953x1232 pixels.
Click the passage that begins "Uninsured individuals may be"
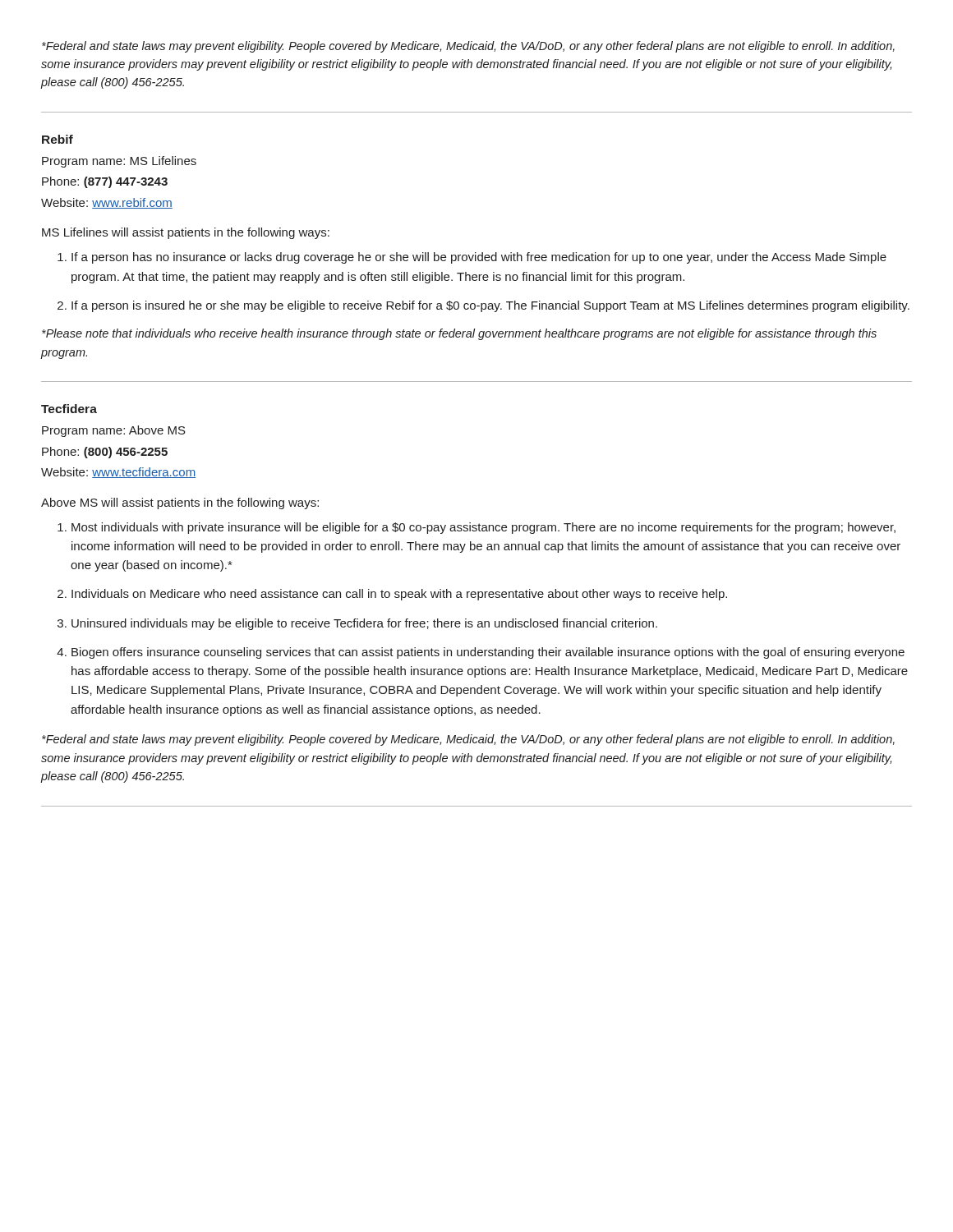pyautogui.click(x=476, y=623)
